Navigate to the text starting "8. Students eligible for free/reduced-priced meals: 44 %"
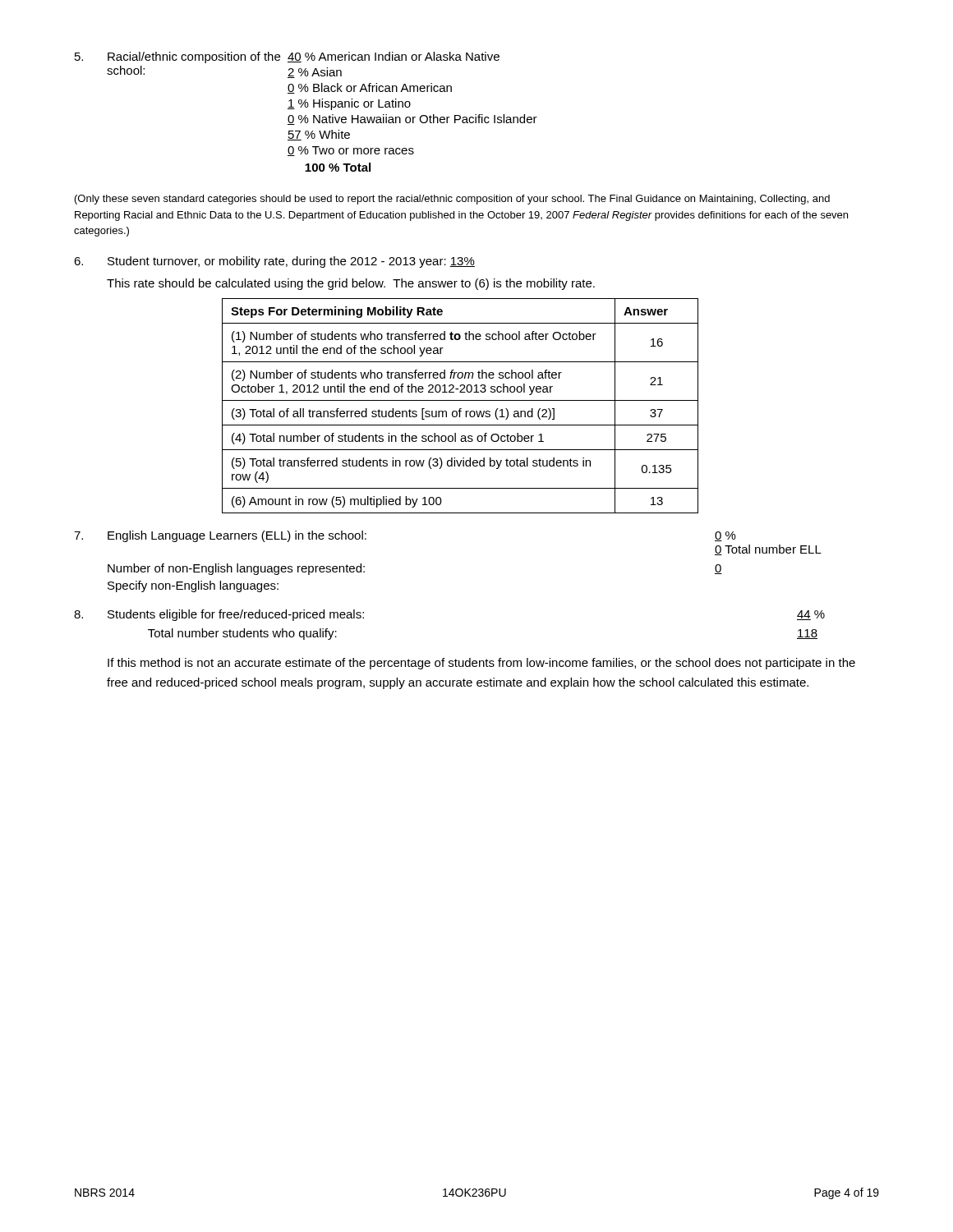Screen dimensions: 1232x953 pos(236,615)
